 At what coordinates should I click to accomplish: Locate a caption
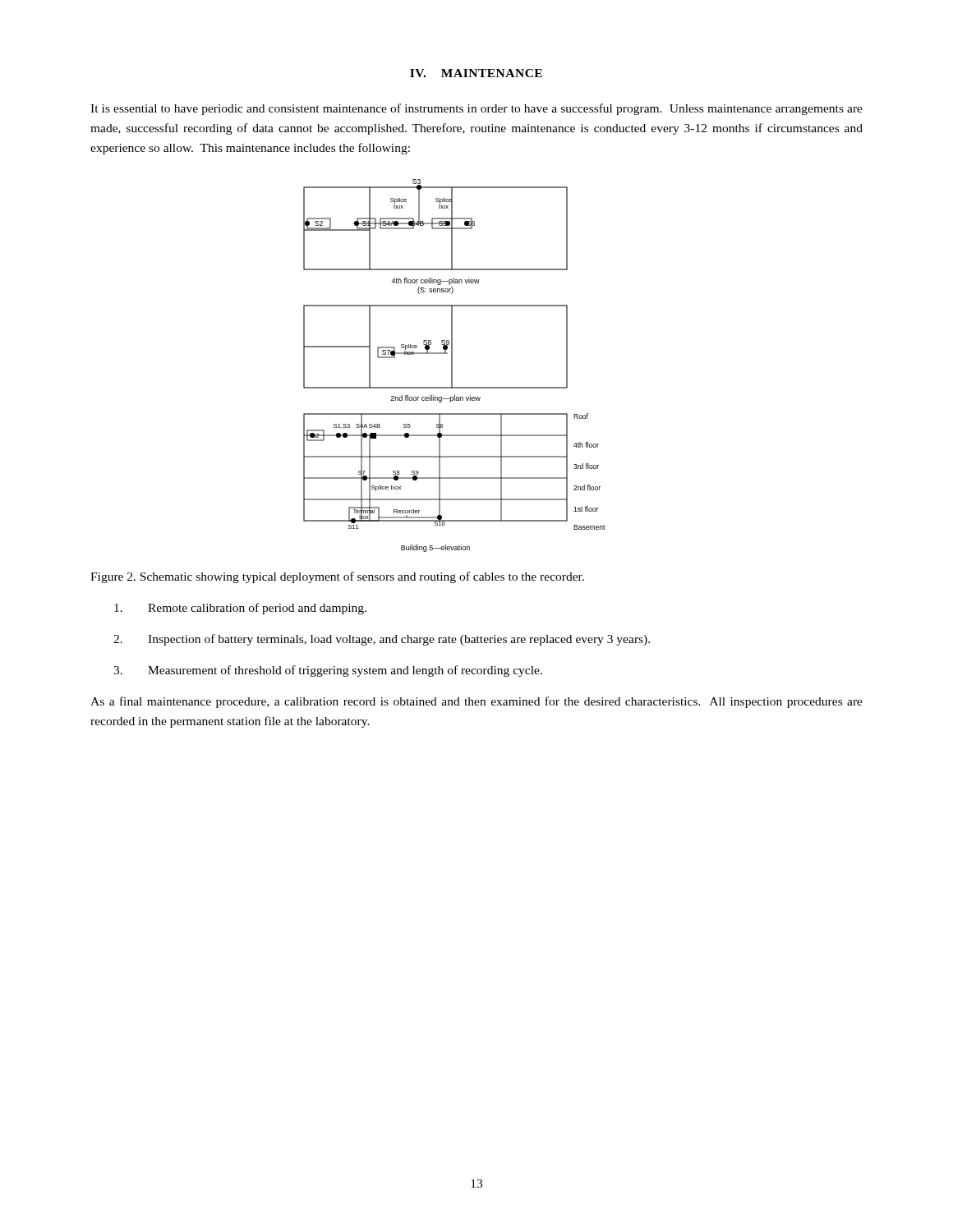tap(338, 576)
